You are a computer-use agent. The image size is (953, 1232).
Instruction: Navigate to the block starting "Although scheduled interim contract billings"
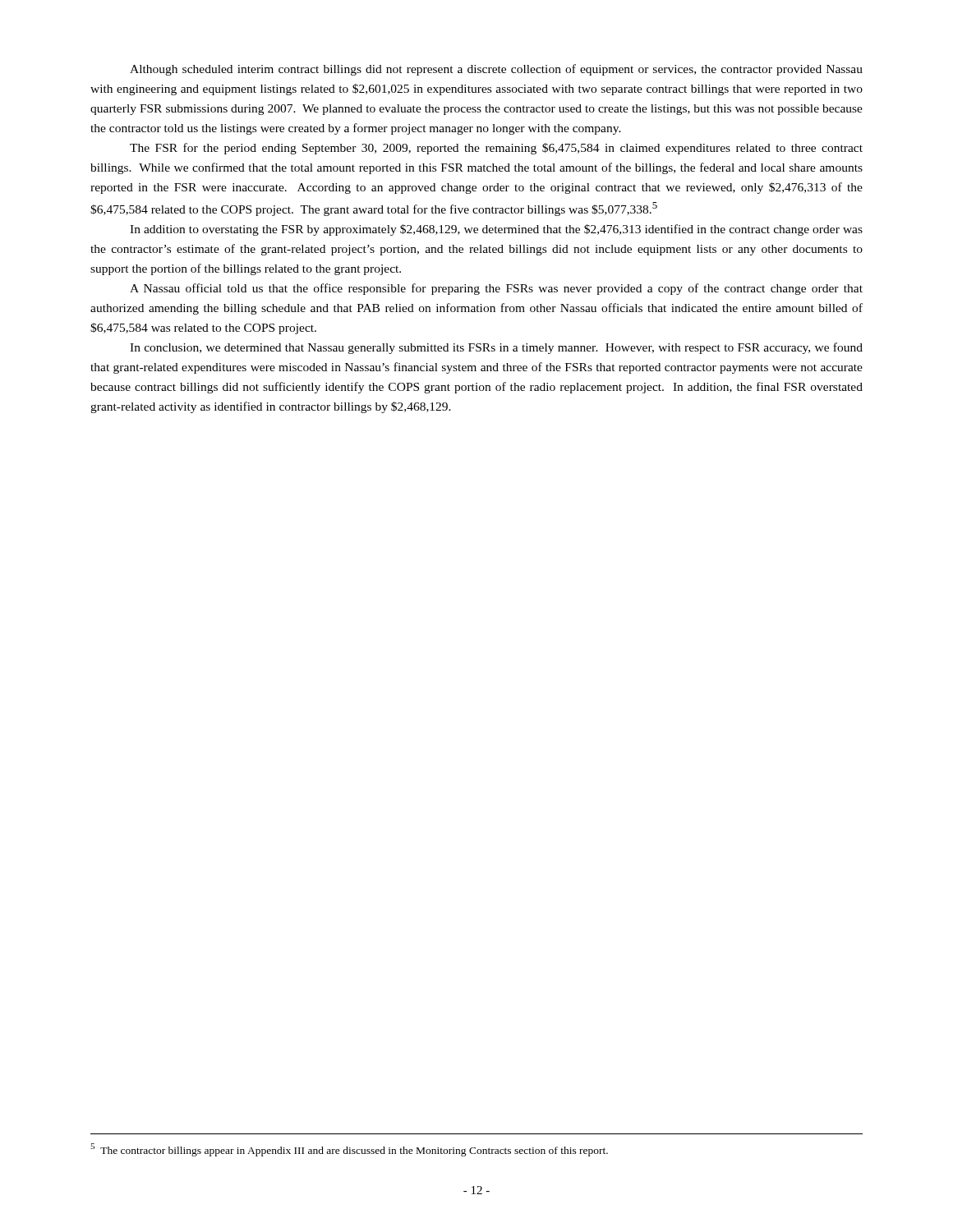point(476,99)
